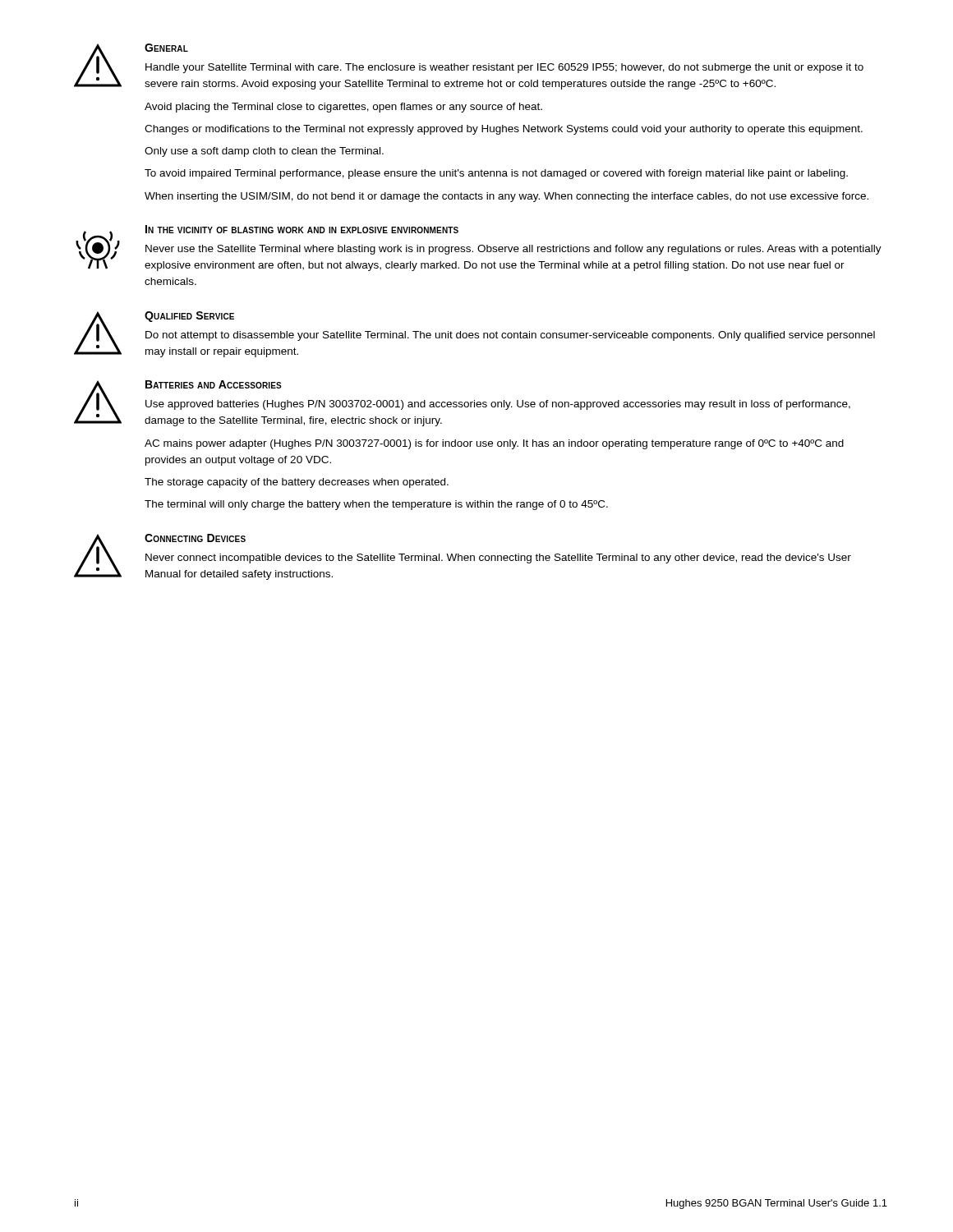This screenshot has height=1232, width=953.
Task: Where does it say "Qualified Service"?
Action: [190, 315]
